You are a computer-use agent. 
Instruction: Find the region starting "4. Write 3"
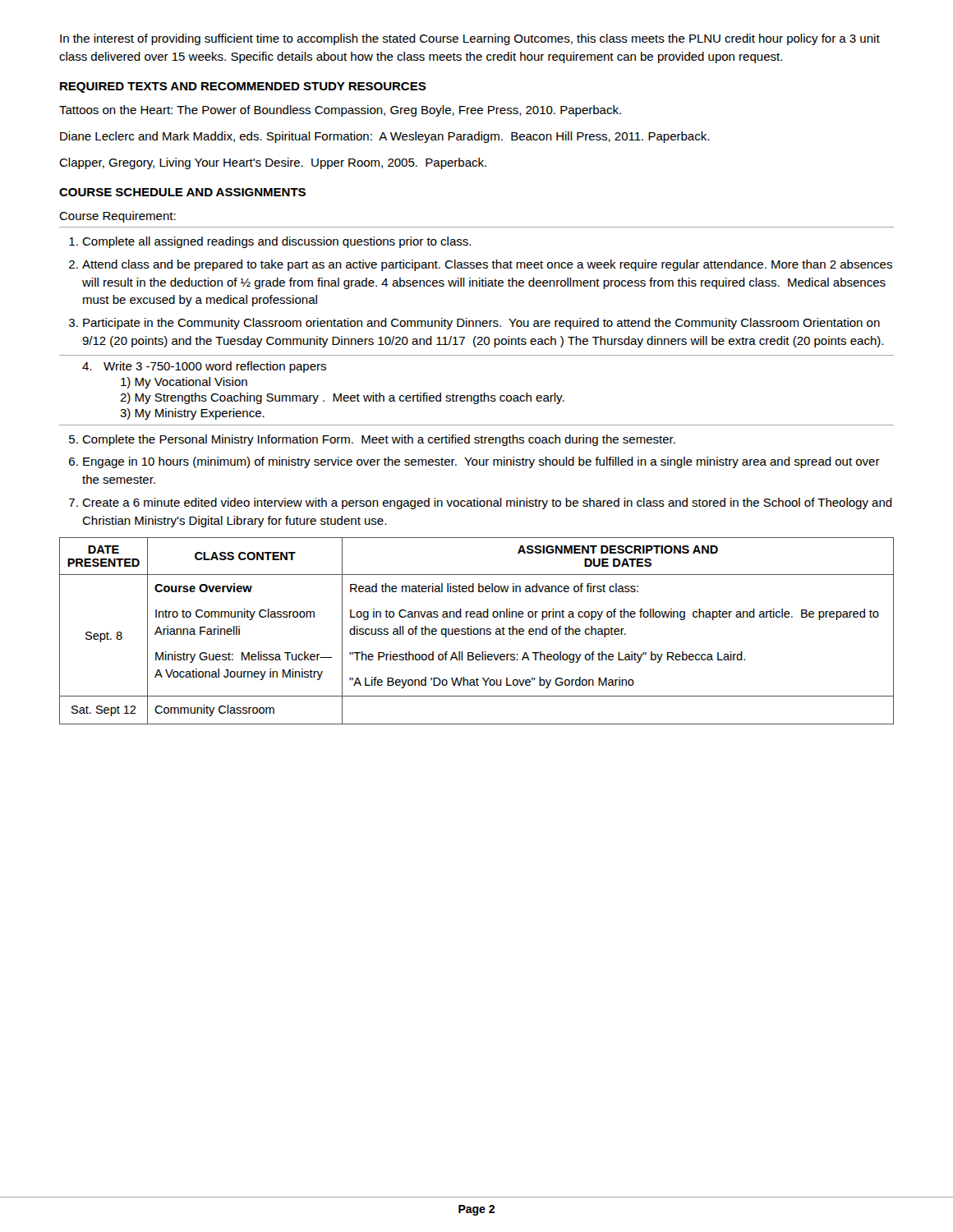(488, 390)
